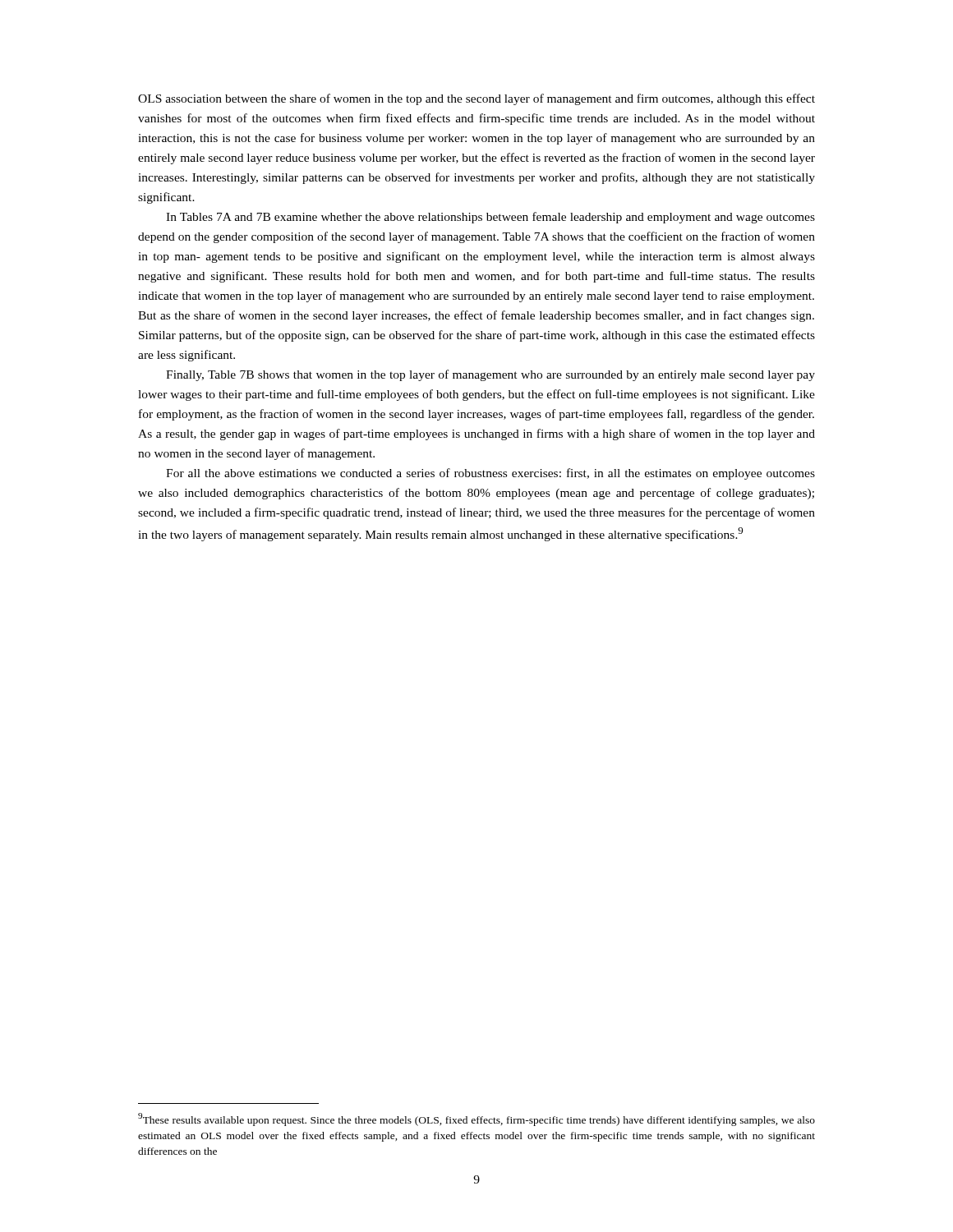Select the passage starting "Finally, Table 7B shows that women"

click(476, 414)
